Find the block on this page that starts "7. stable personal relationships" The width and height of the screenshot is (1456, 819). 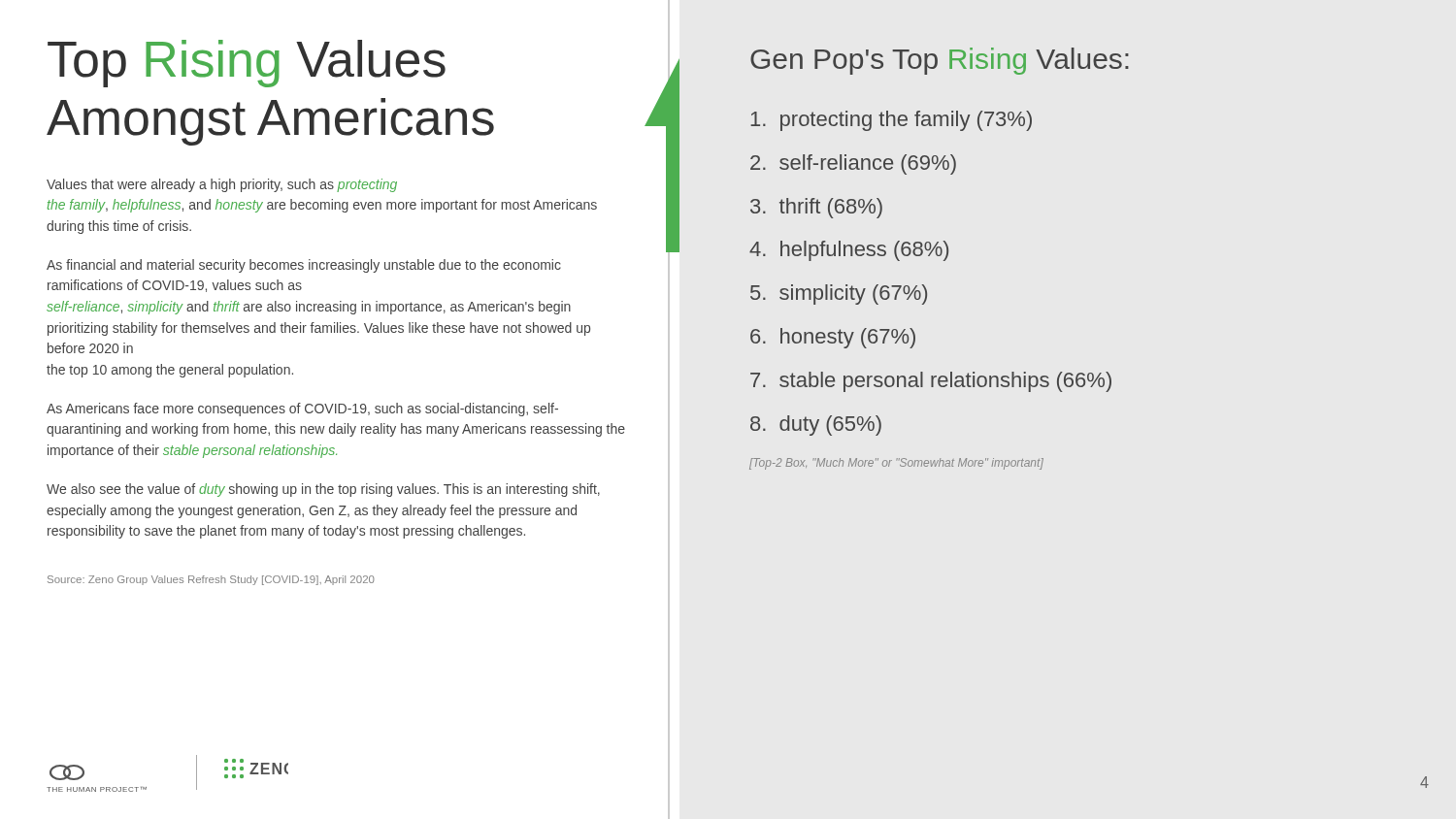[x=931, y=380]
